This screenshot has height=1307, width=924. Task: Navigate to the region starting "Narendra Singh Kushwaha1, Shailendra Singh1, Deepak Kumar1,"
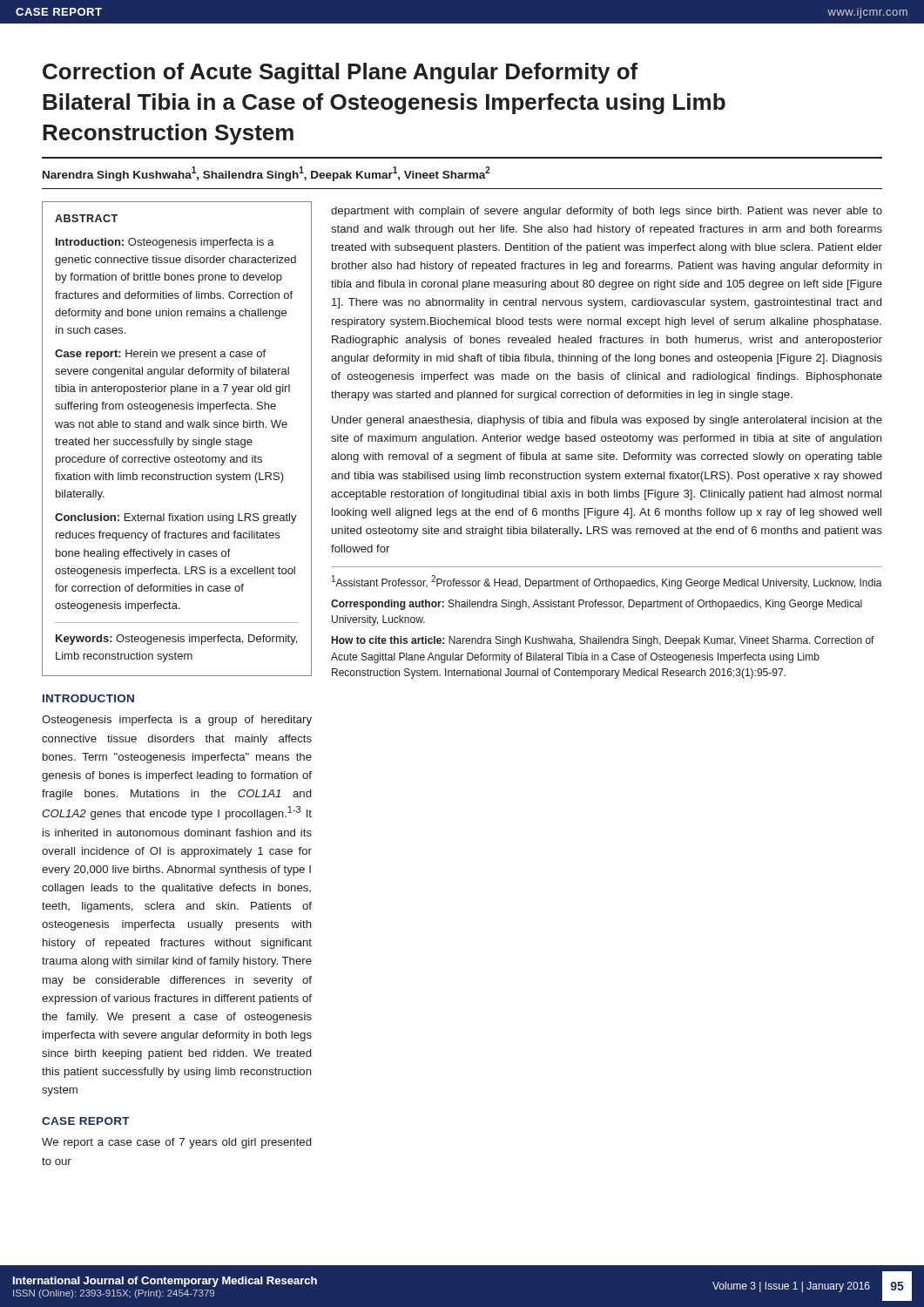pos(266,173)
